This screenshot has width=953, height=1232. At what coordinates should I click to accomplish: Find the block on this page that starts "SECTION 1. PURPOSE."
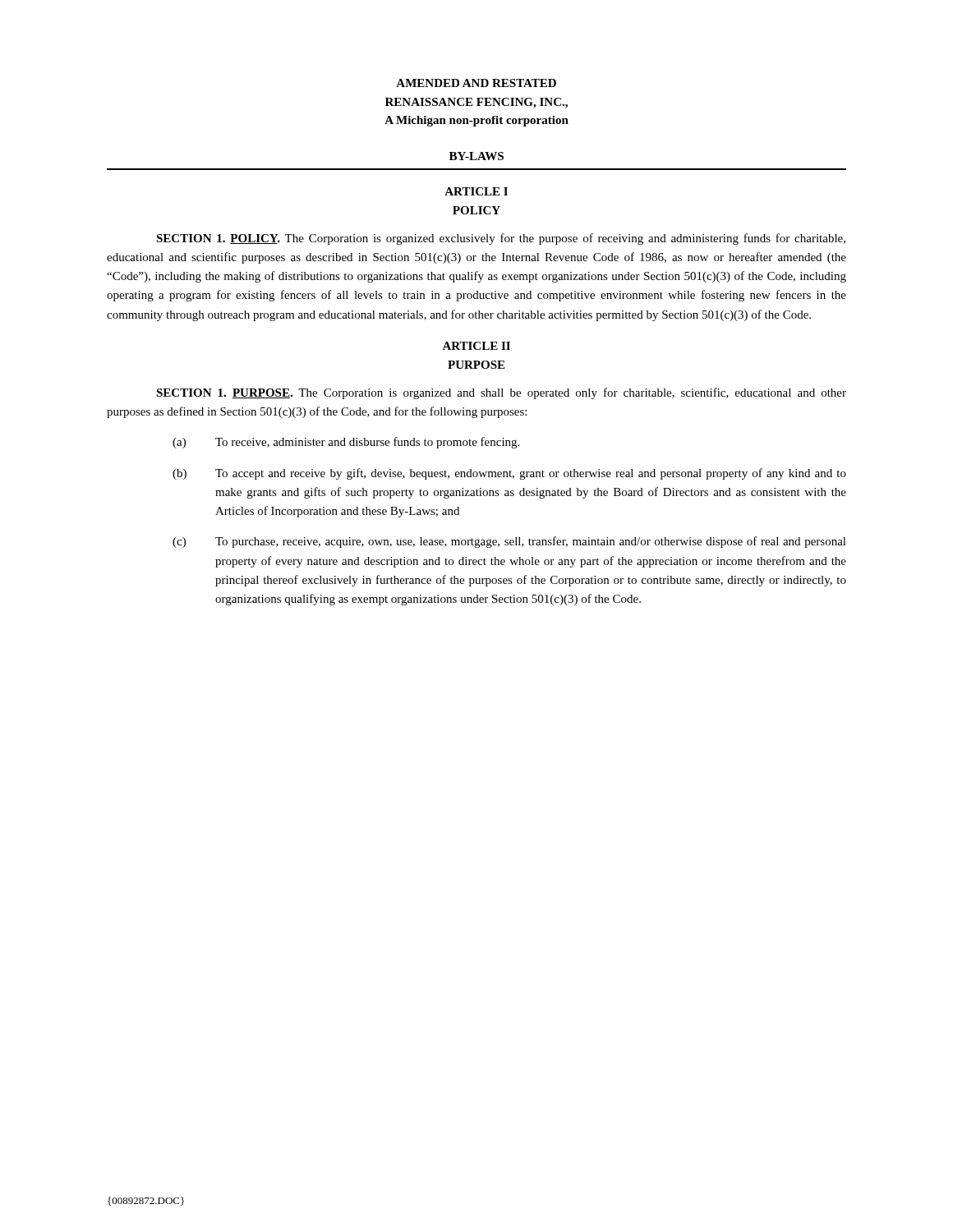click(476, 402)
